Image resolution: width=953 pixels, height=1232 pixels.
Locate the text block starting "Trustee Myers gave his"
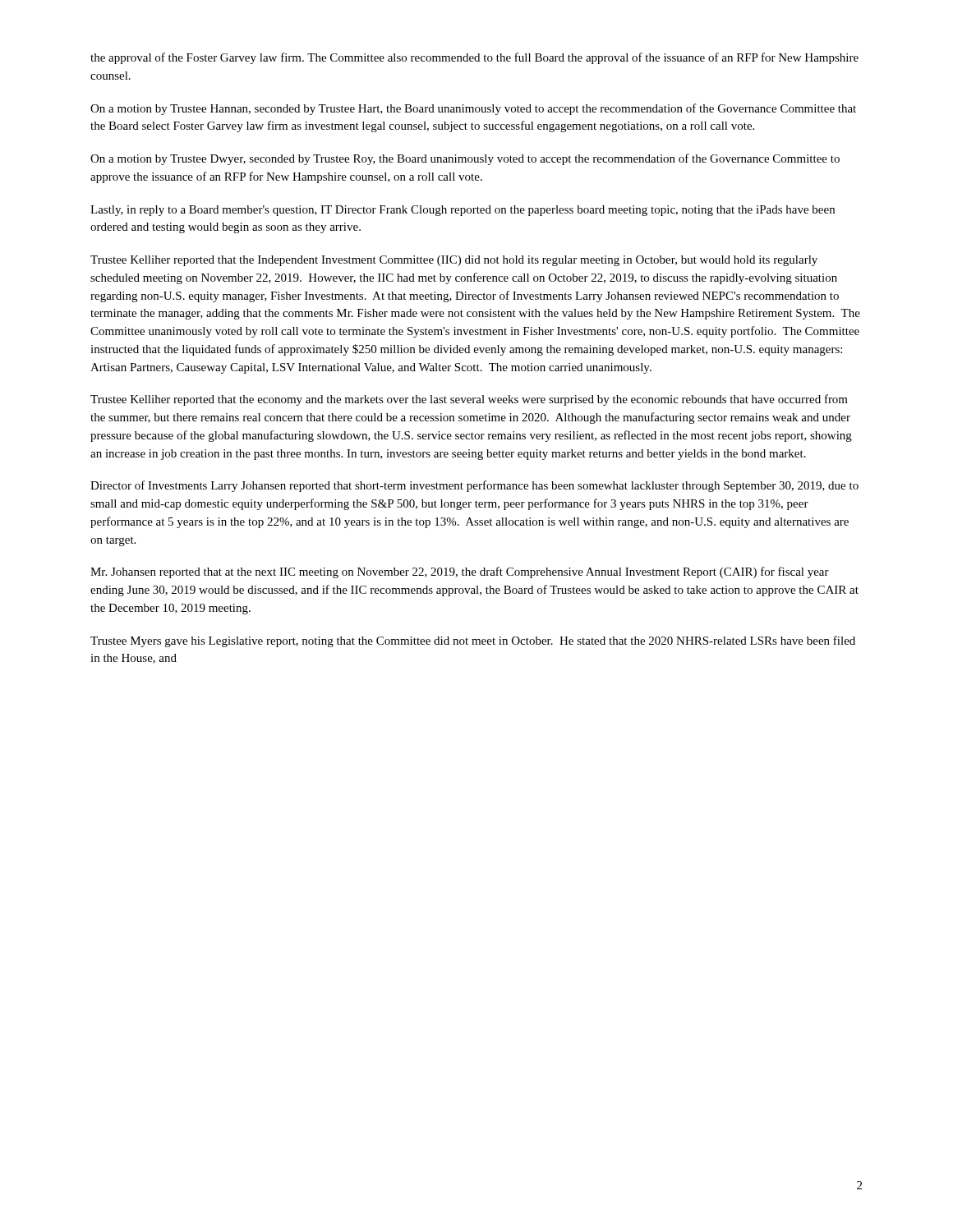[473, 649]
